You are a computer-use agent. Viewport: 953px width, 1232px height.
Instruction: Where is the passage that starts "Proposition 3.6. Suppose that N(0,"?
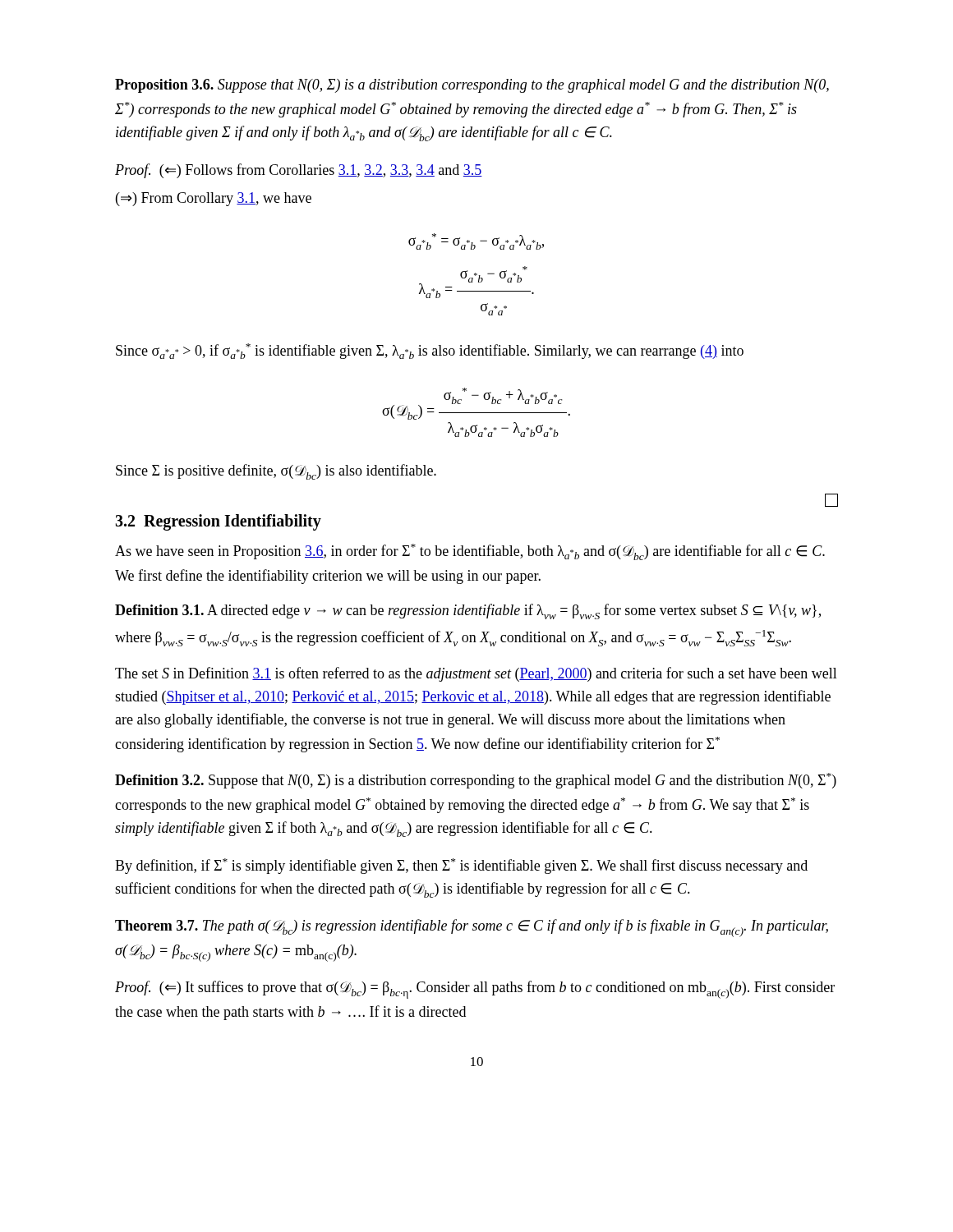click(472, 110)
